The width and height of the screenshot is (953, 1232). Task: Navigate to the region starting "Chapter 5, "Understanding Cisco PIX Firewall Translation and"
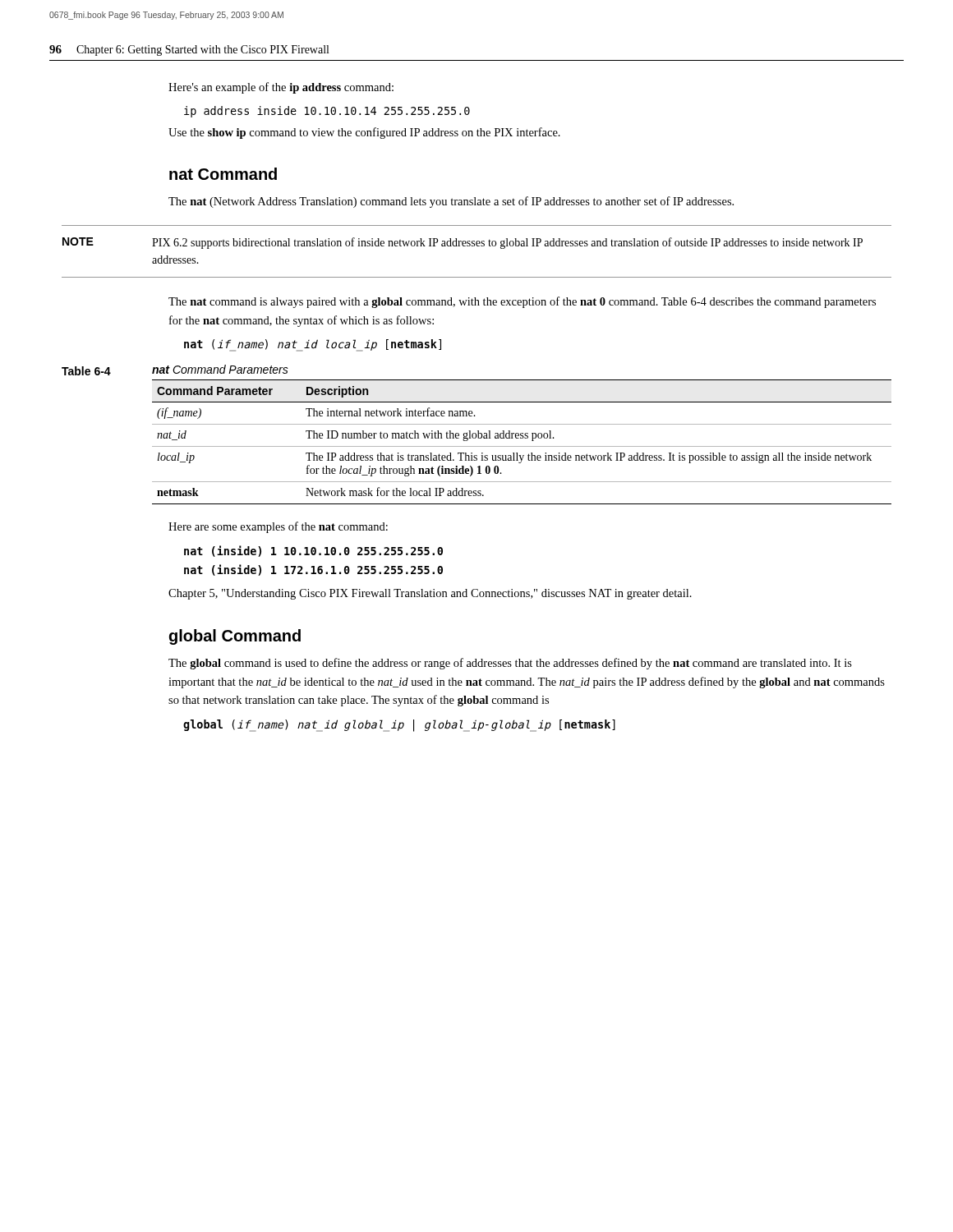430,593
